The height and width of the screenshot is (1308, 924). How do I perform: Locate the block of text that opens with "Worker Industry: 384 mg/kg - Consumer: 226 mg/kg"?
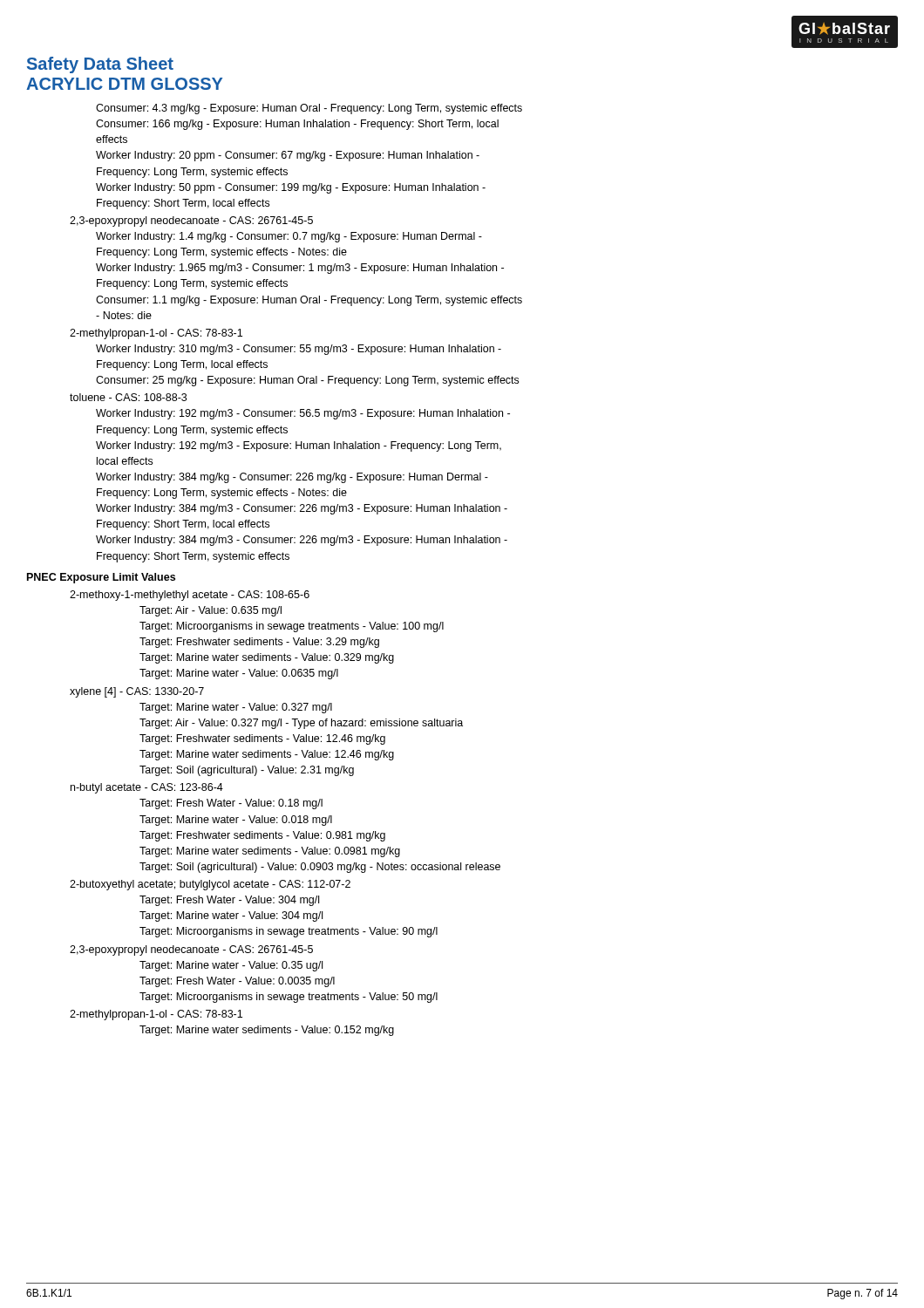(292, 485)
